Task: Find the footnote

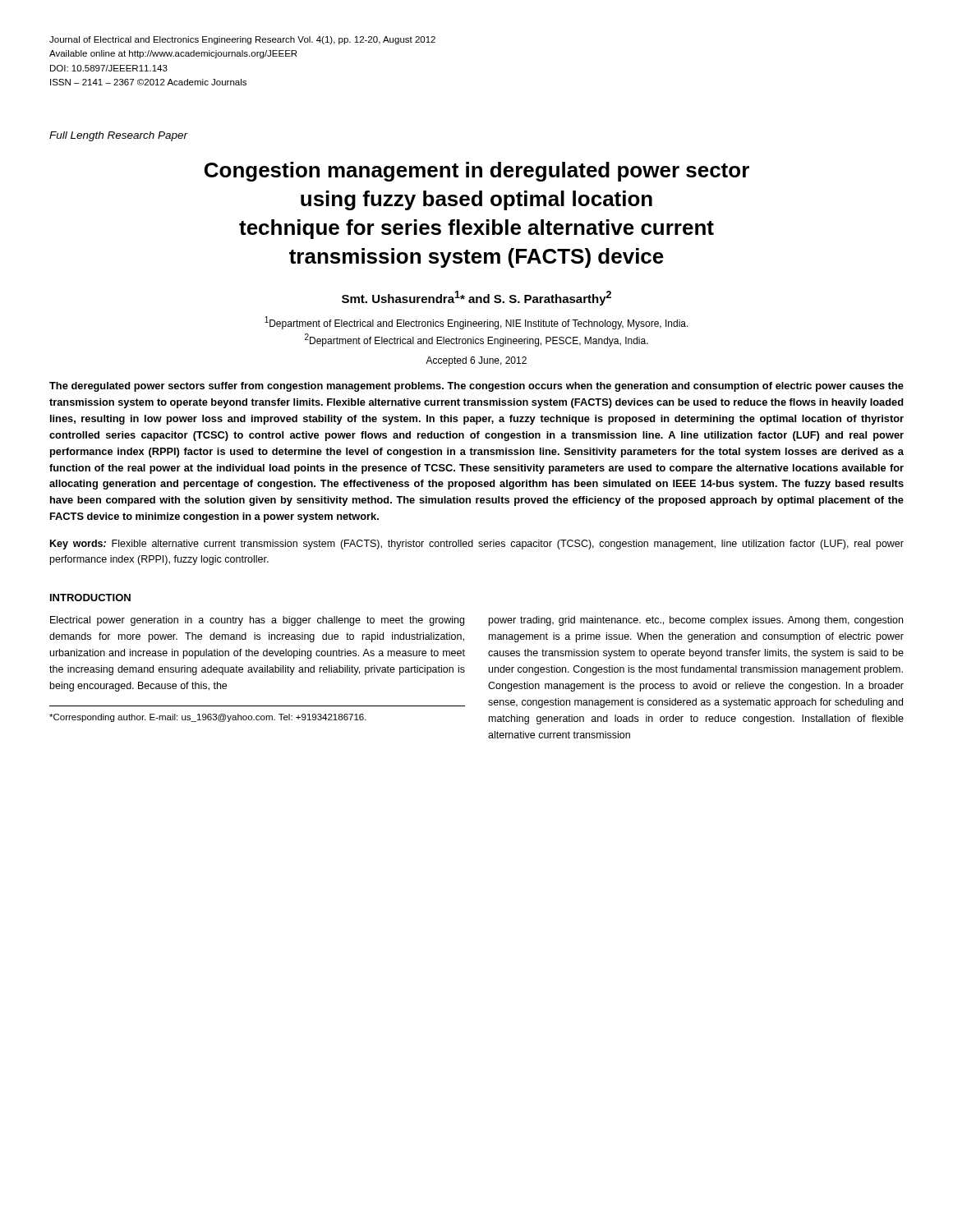Action: tap(208, 717)
